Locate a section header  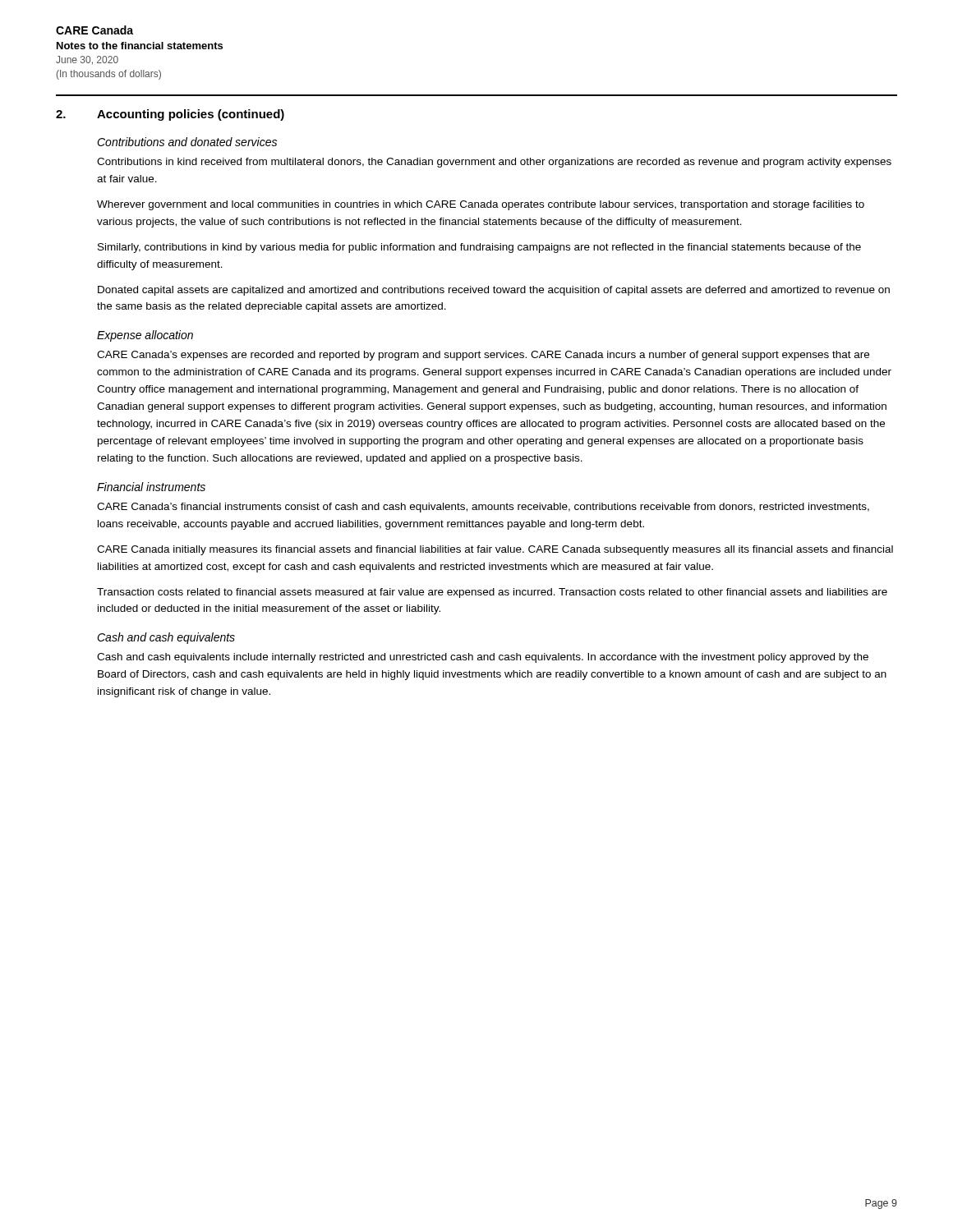pos(170,114)
